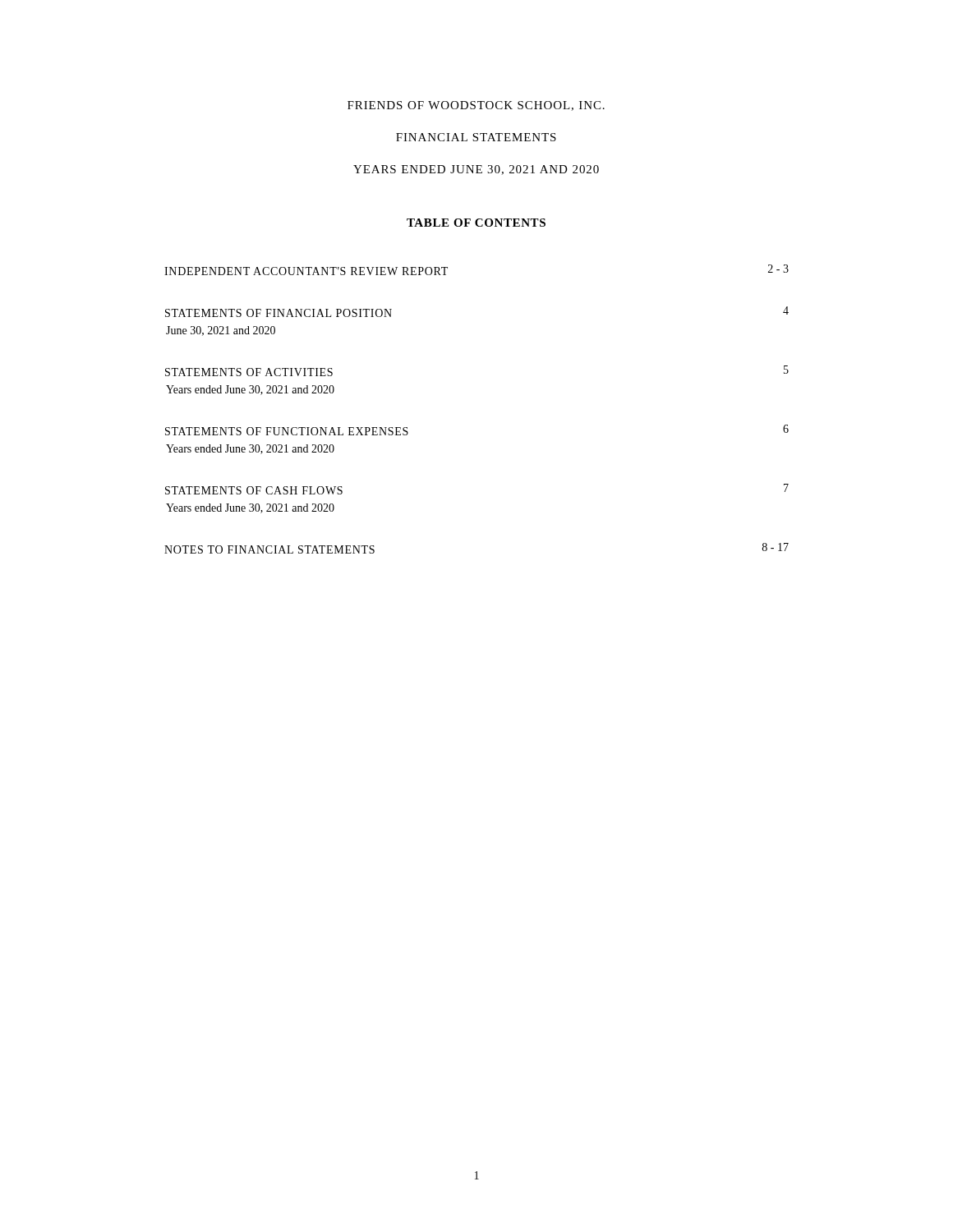
Task: Locate the text that says "NOTES TO FINANCIAL STATEMENTS 8 - 17"
Action: 267,547
